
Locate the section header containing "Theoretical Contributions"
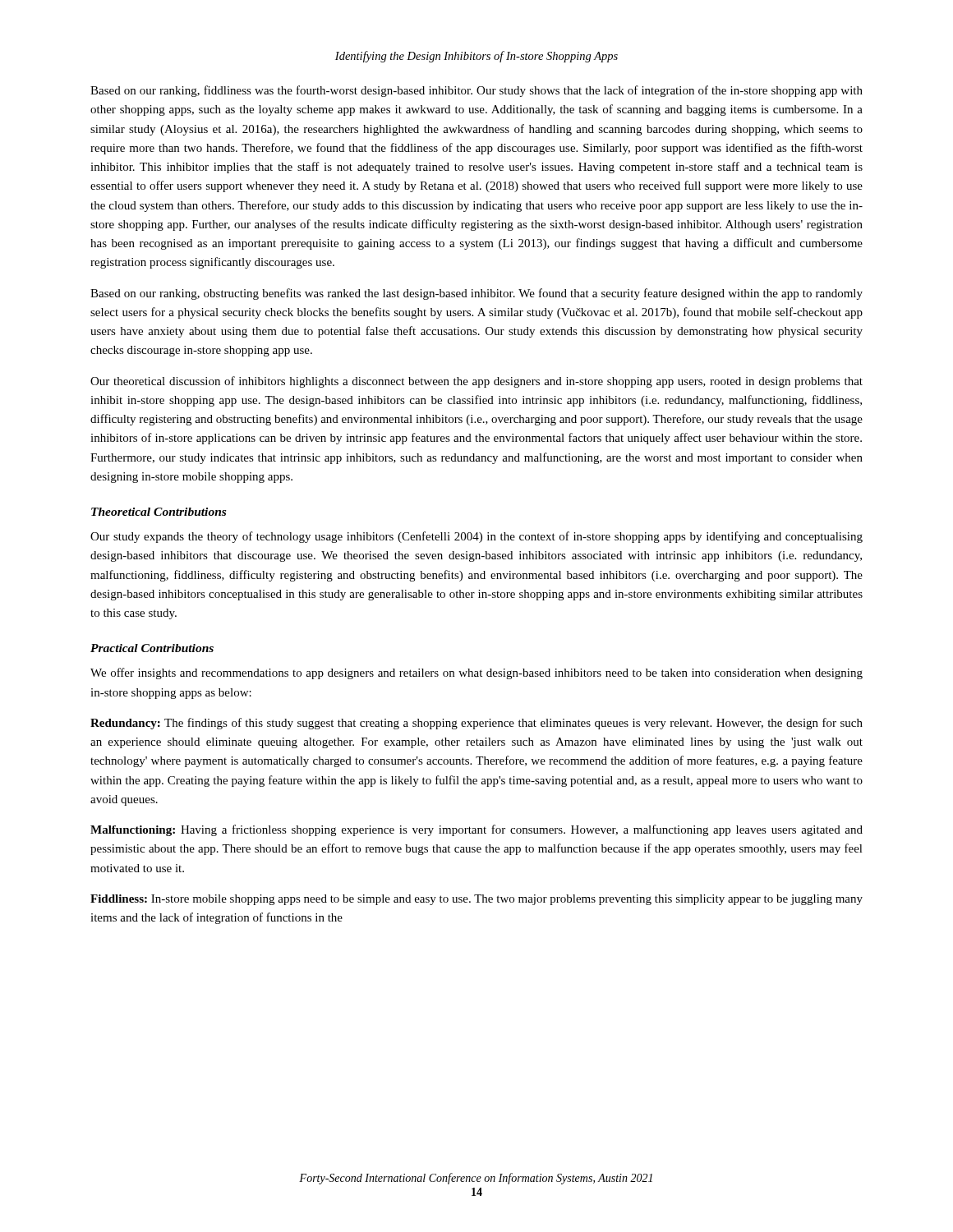158,511
